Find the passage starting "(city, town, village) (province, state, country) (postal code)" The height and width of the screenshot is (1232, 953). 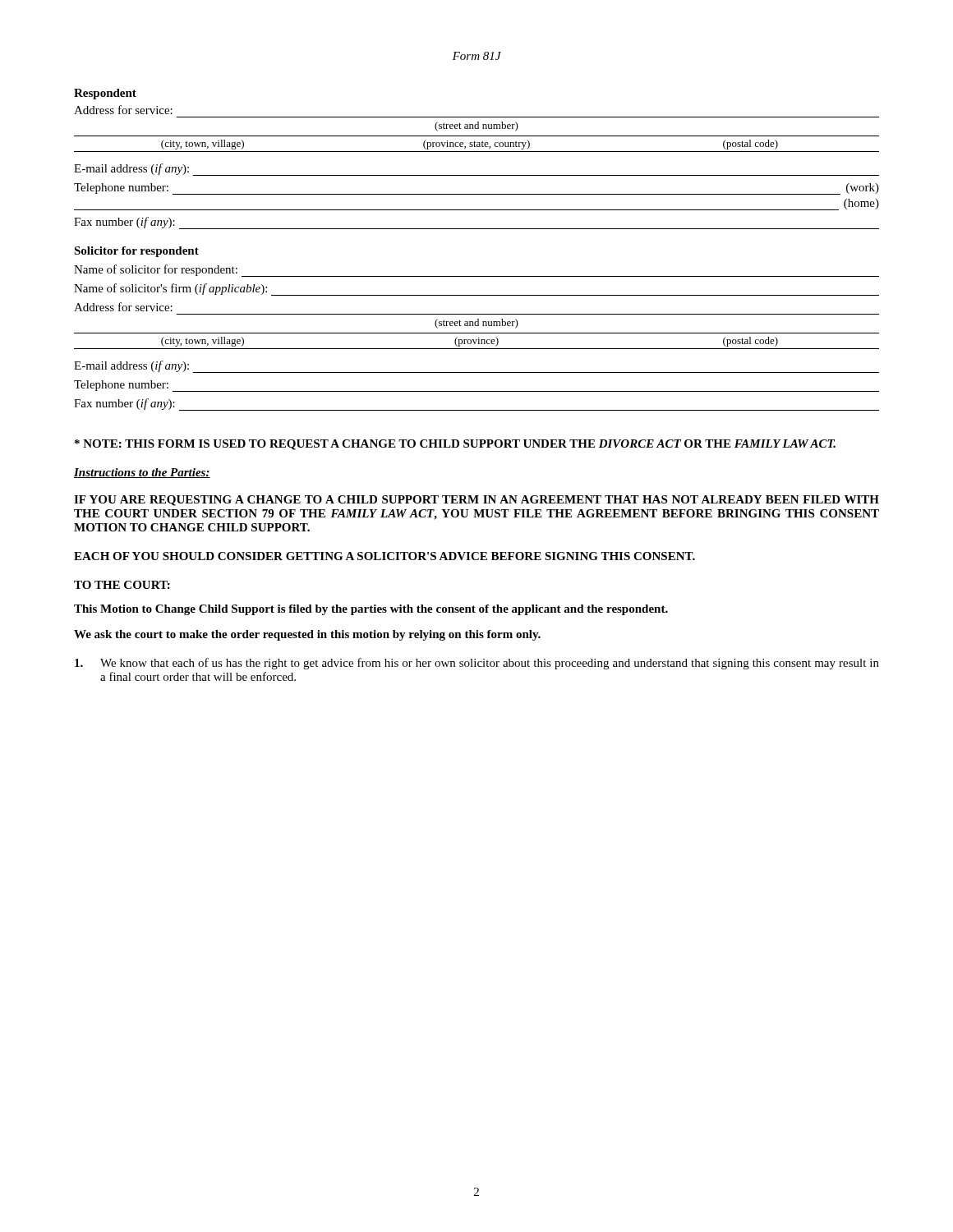(476, 144)
